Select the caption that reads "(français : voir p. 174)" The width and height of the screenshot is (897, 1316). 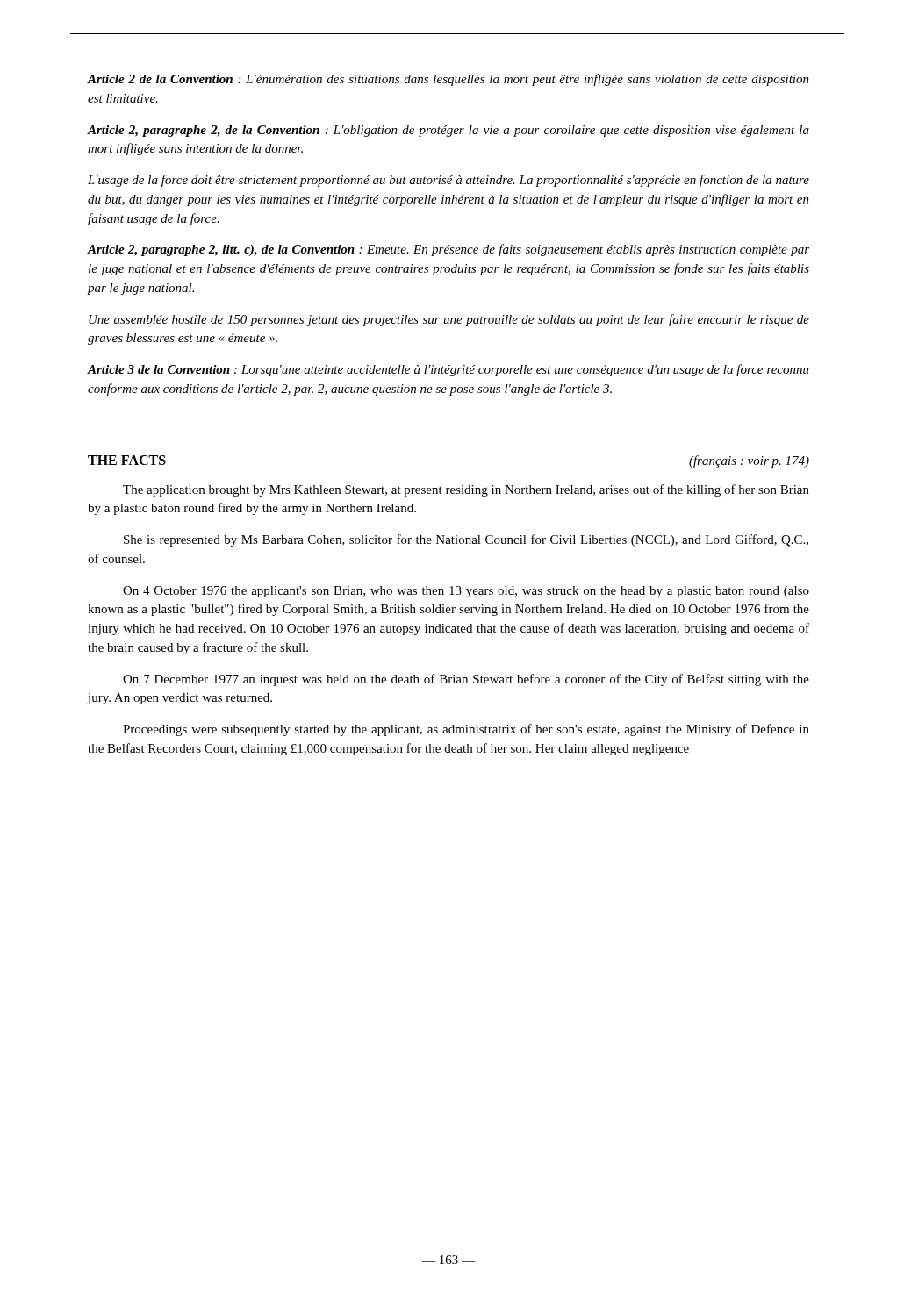749,460
